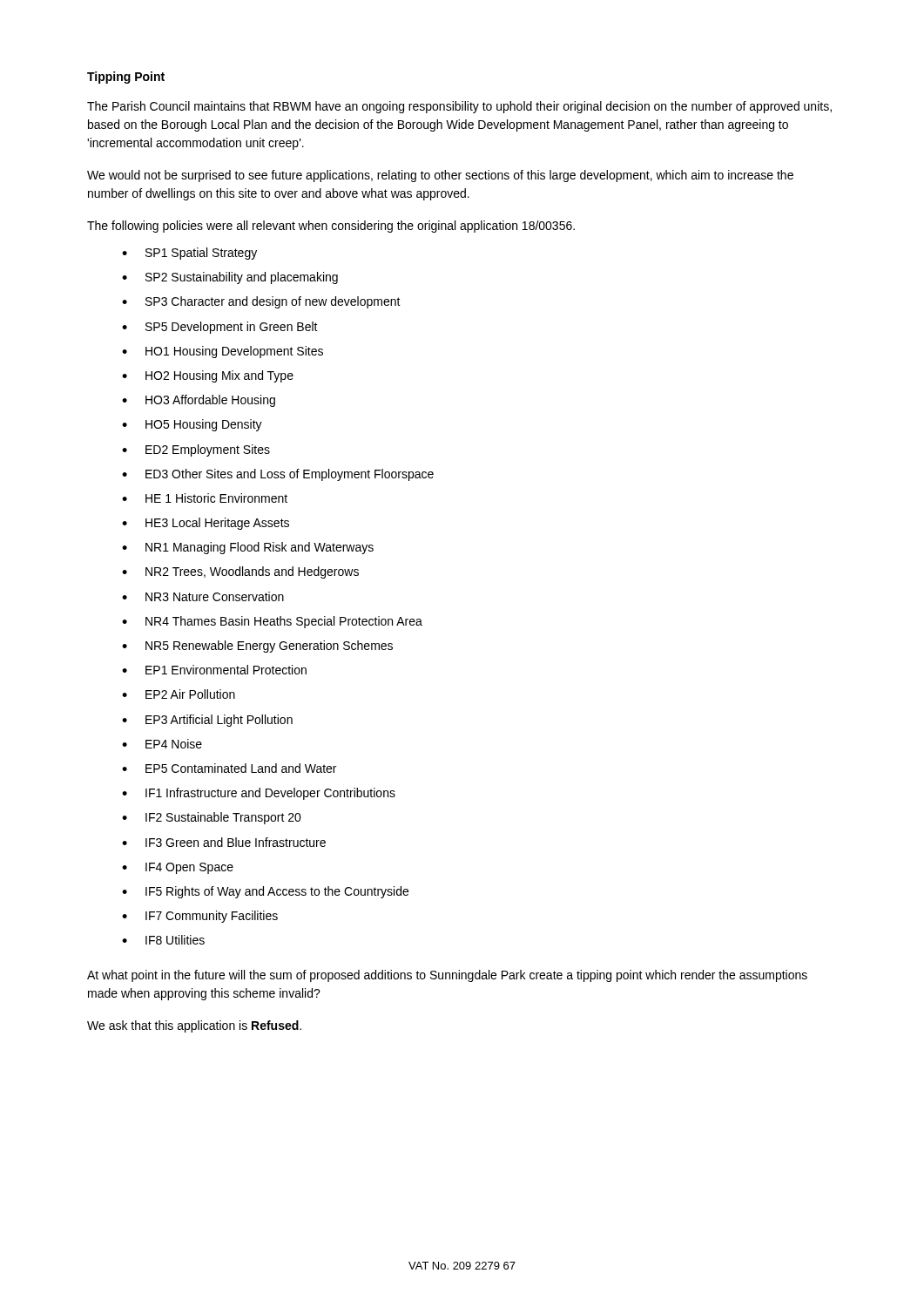Click on the list item with the text "•NR3 Nature Conservation"
The image size is (924, 1307).
point(203,598)
